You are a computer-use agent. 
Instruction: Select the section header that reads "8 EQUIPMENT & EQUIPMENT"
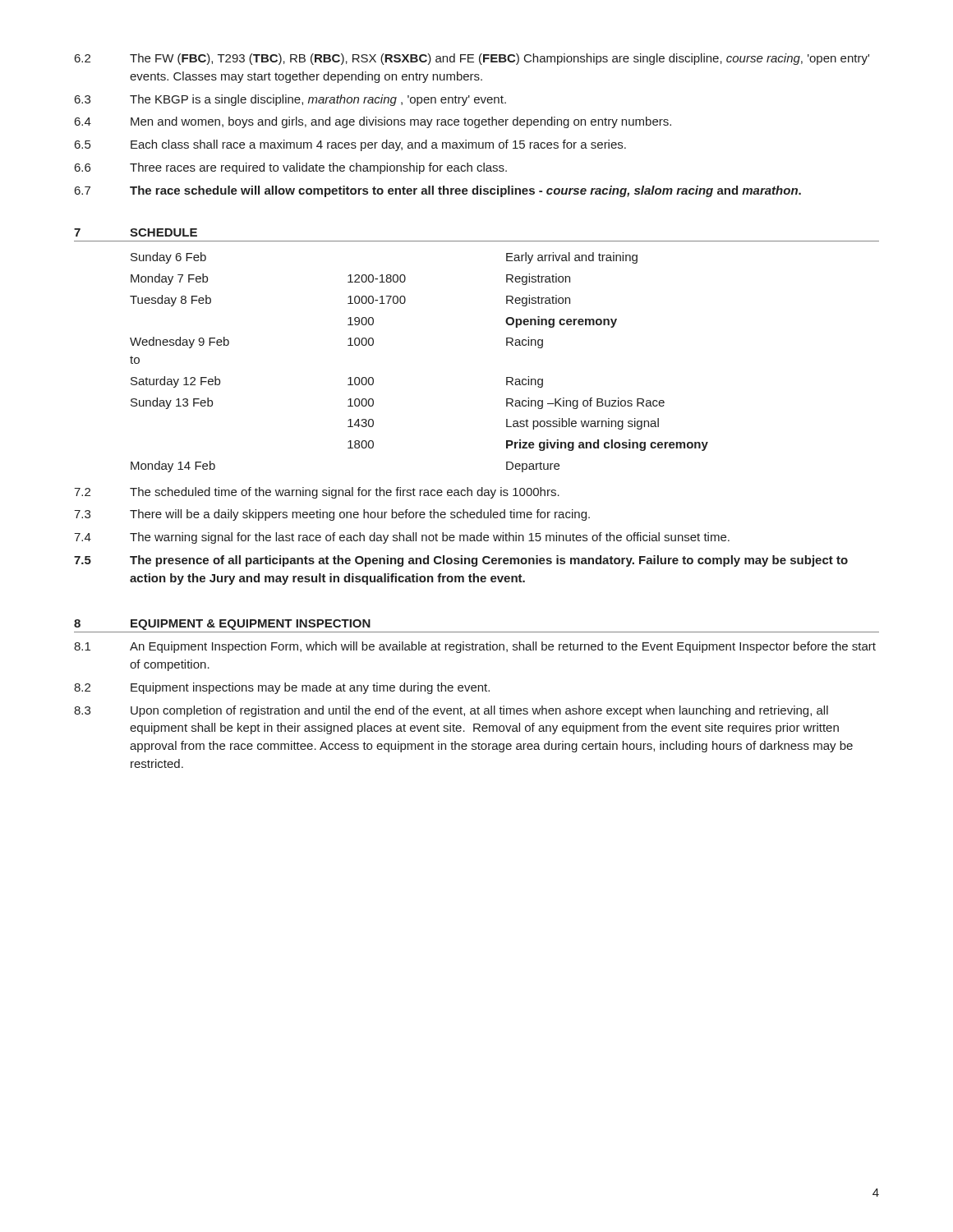tap(222, 623)
